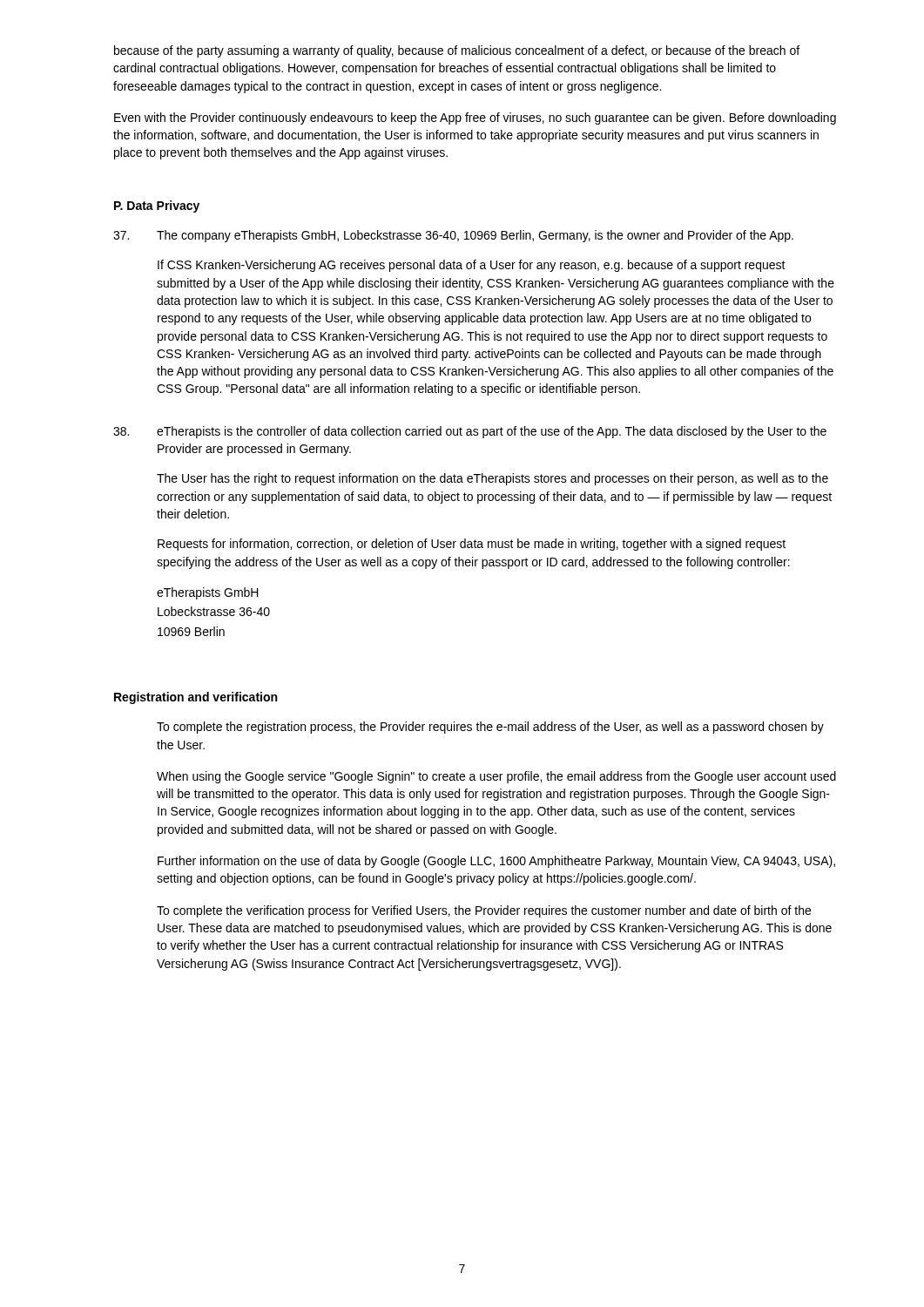
Task: Locate the text block with the text "If CSS Kranken-Versicherung AG receives personal"
Action: (x=496, y=327)
